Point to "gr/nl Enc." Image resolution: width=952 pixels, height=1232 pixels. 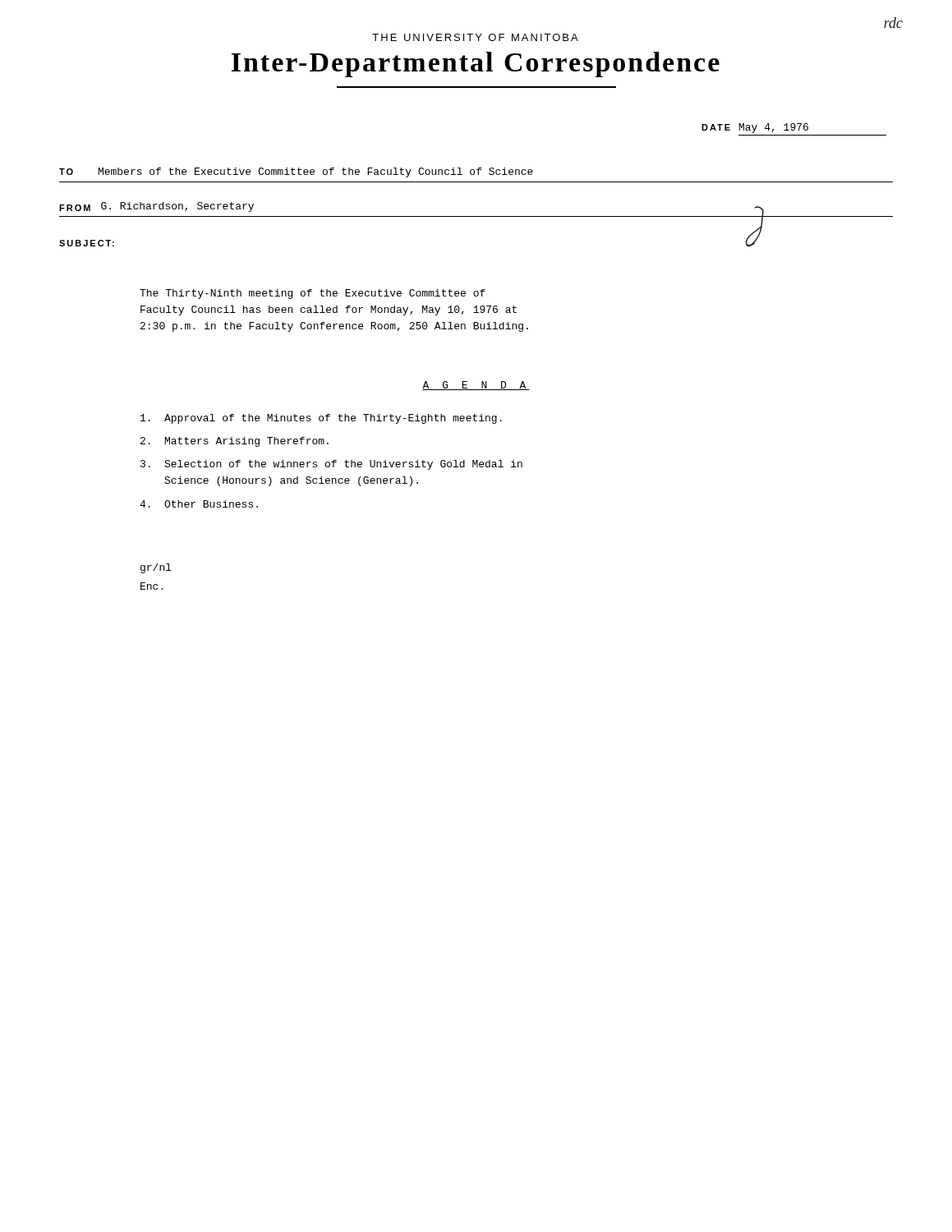click(156, 578)
